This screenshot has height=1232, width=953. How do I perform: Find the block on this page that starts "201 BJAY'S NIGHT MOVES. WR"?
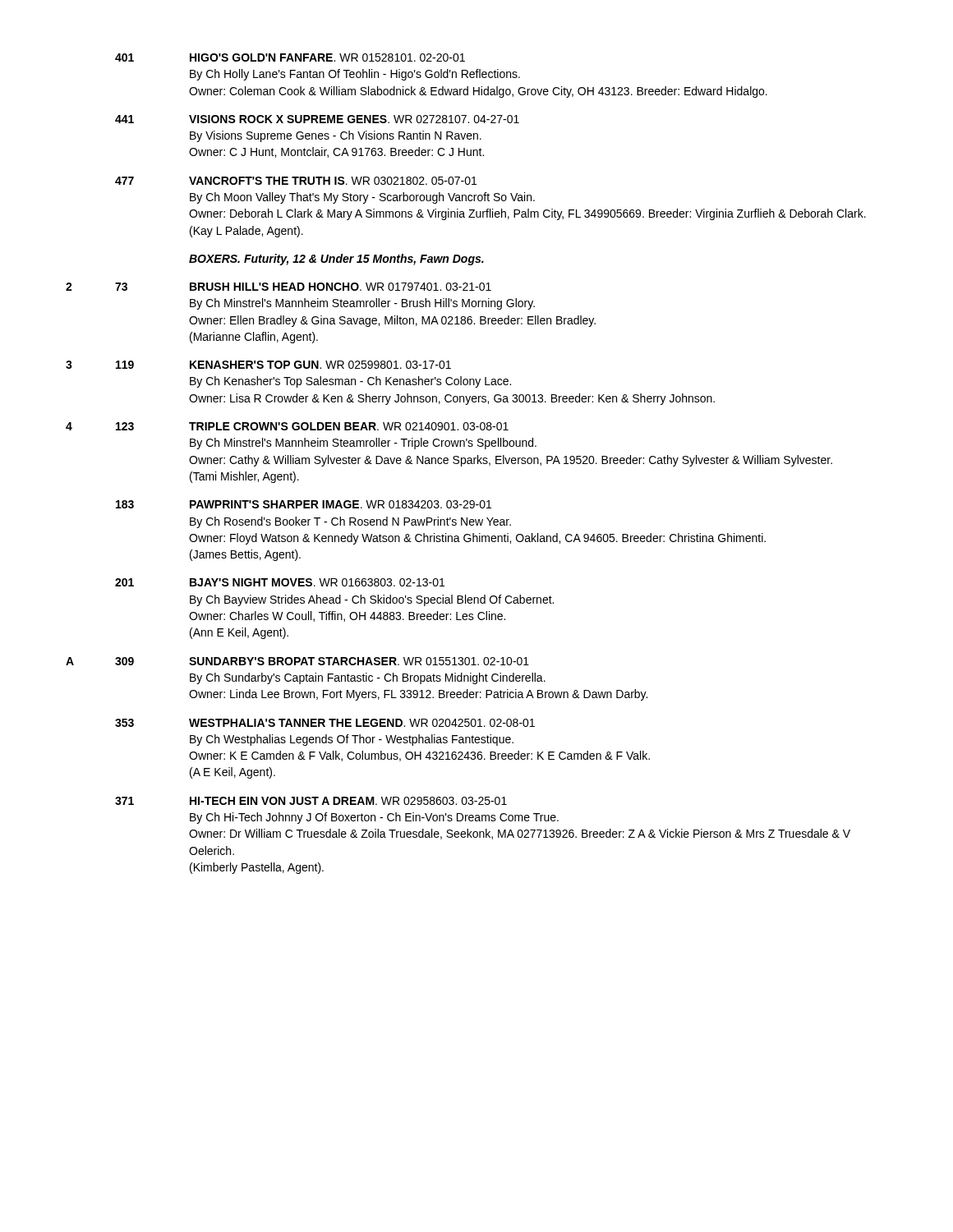(476, 608)
